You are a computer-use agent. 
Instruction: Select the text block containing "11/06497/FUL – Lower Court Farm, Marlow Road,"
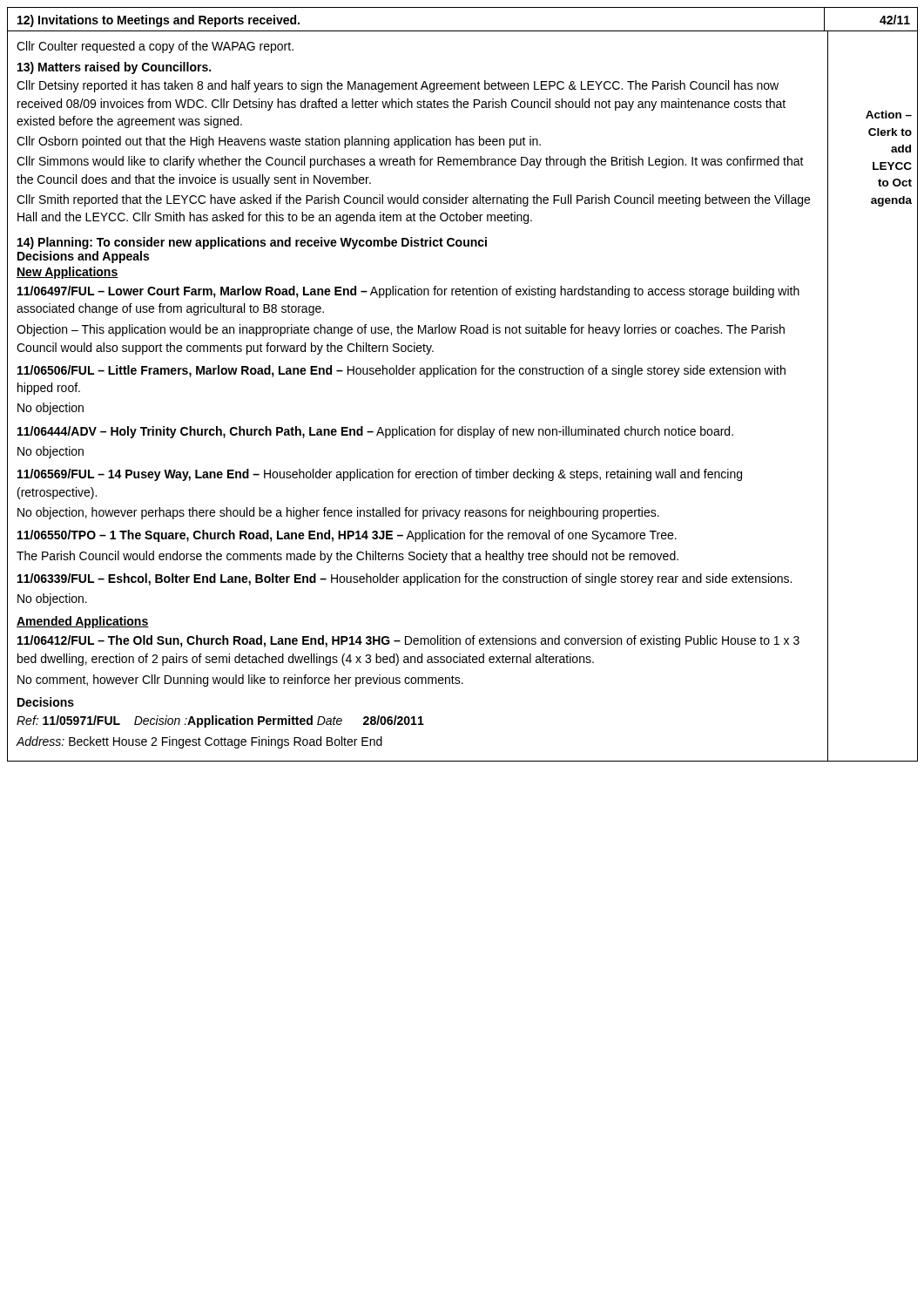point(418,300)
